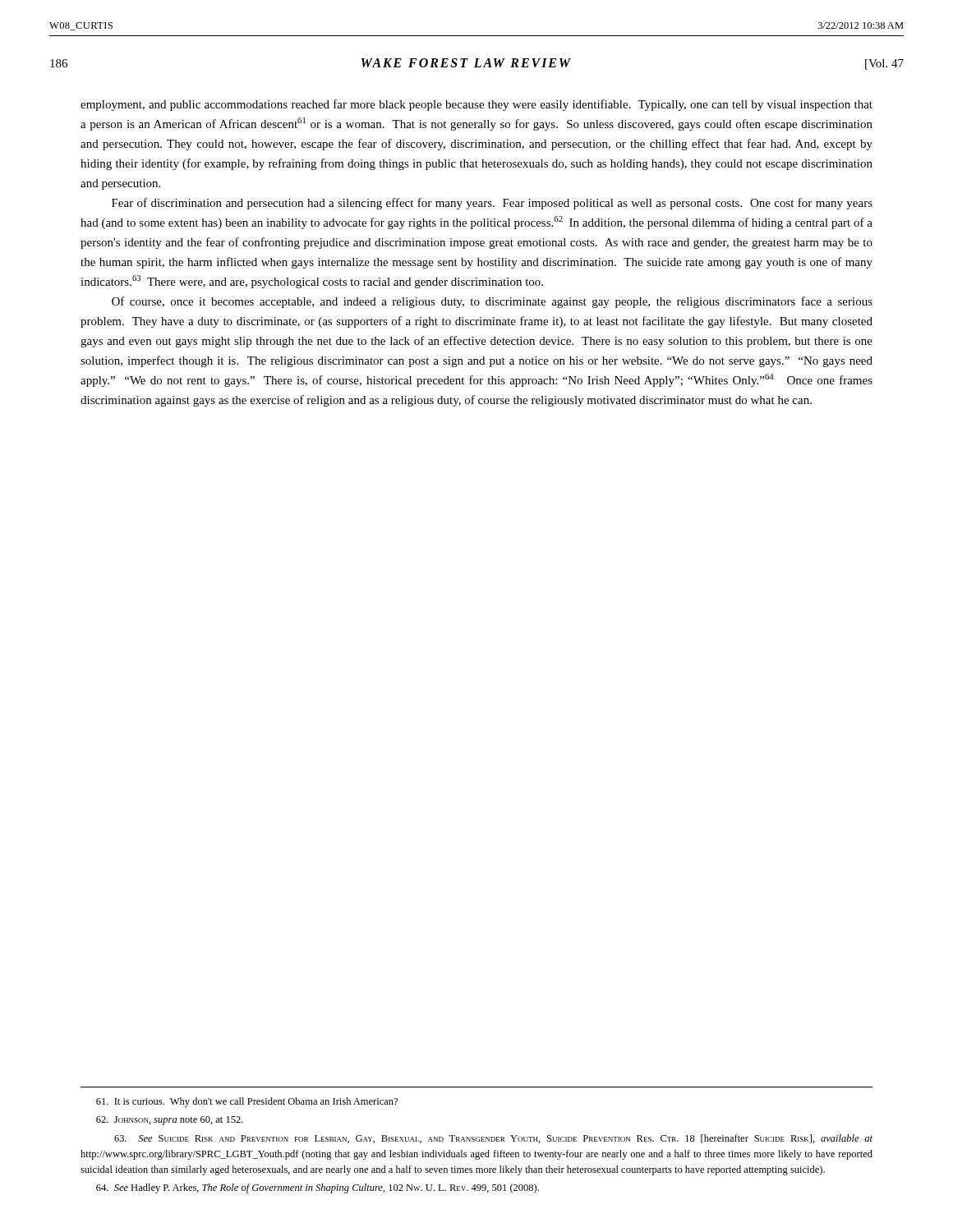
Task: Locate the block of text that opens with "See Hadley P. Arkes, The Role of"
Action: [310, 1188]
